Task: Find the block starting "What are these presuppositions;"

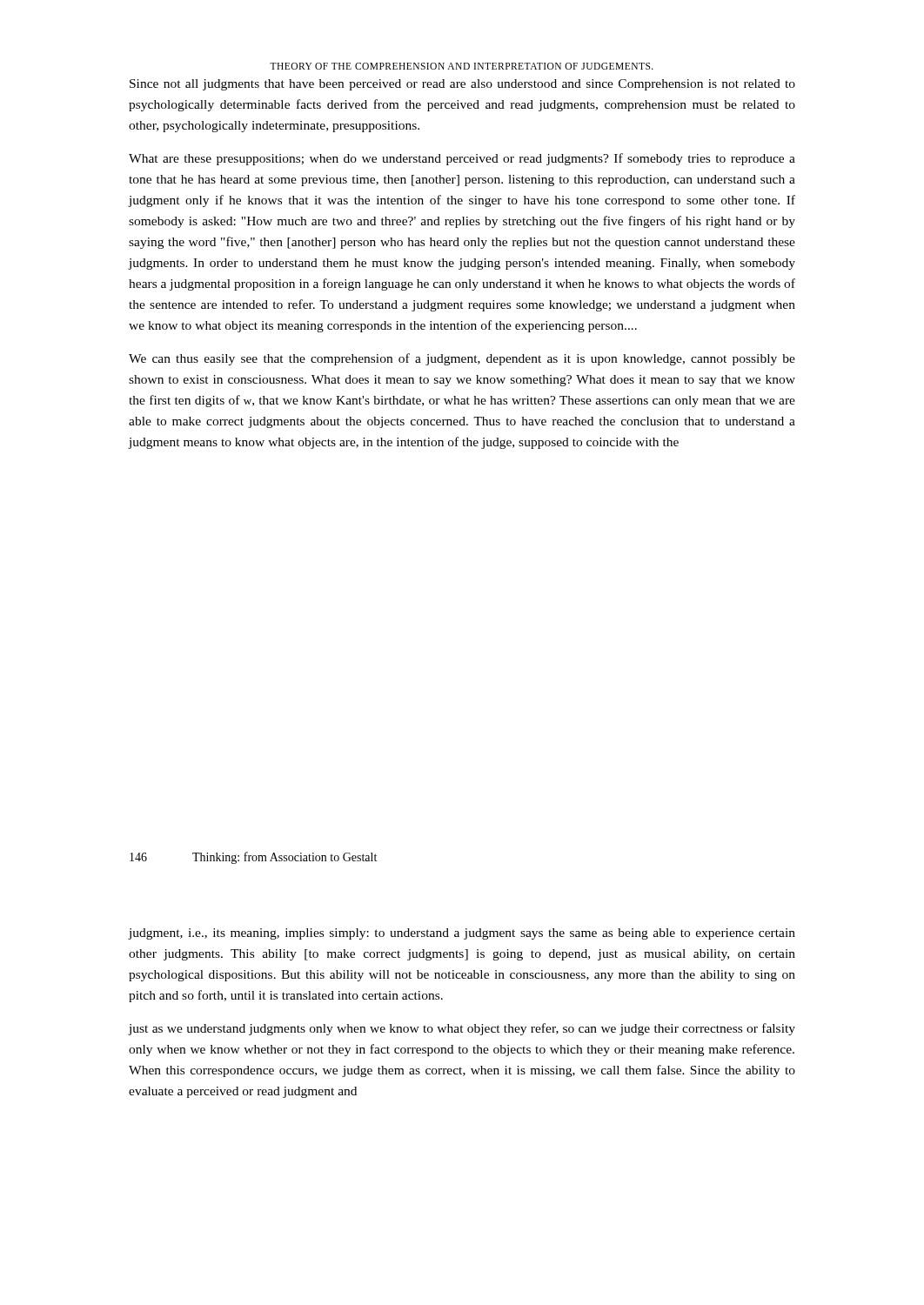Action: 462,242
